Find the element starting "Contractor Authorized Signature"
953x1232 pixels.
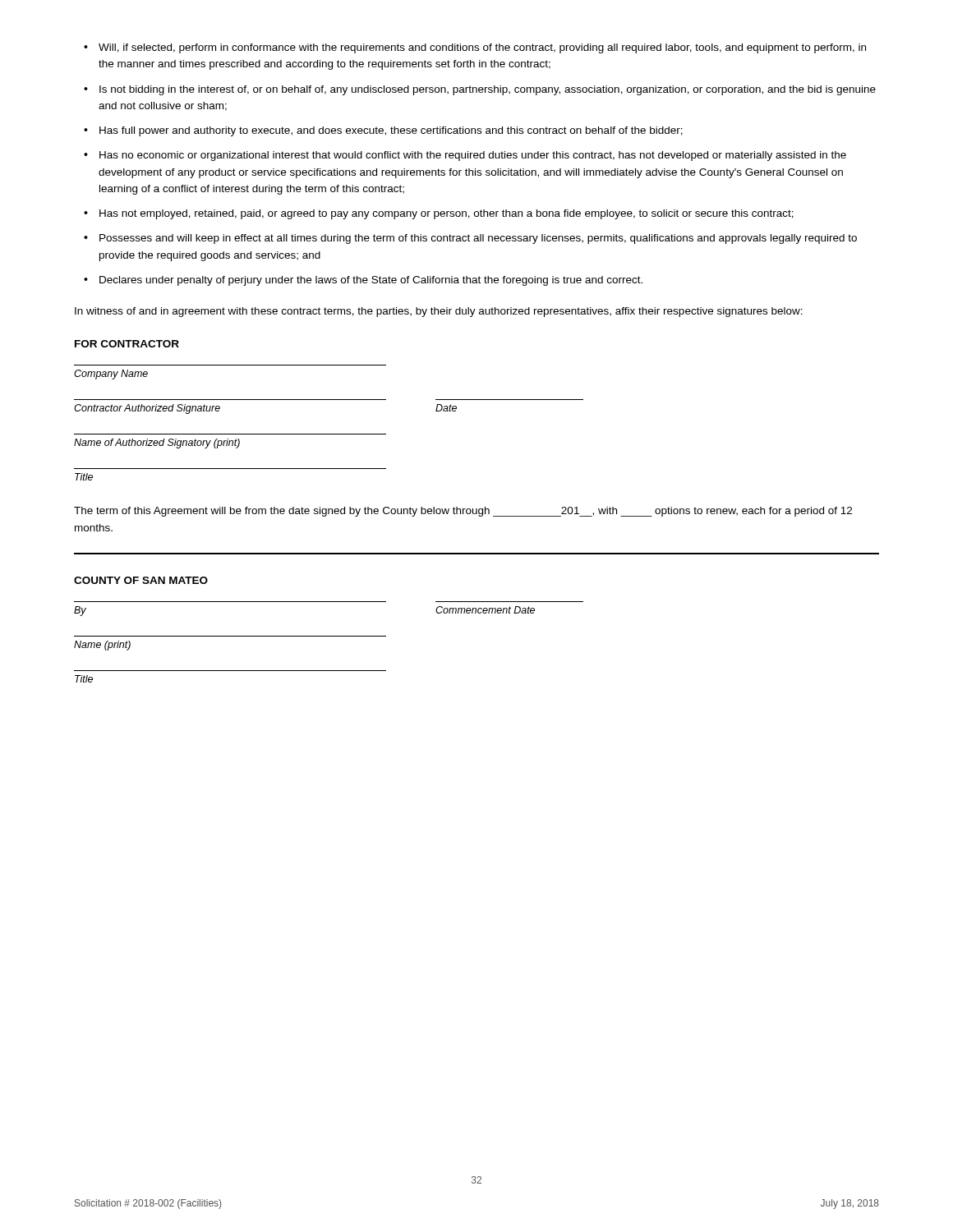pos(147,408)
